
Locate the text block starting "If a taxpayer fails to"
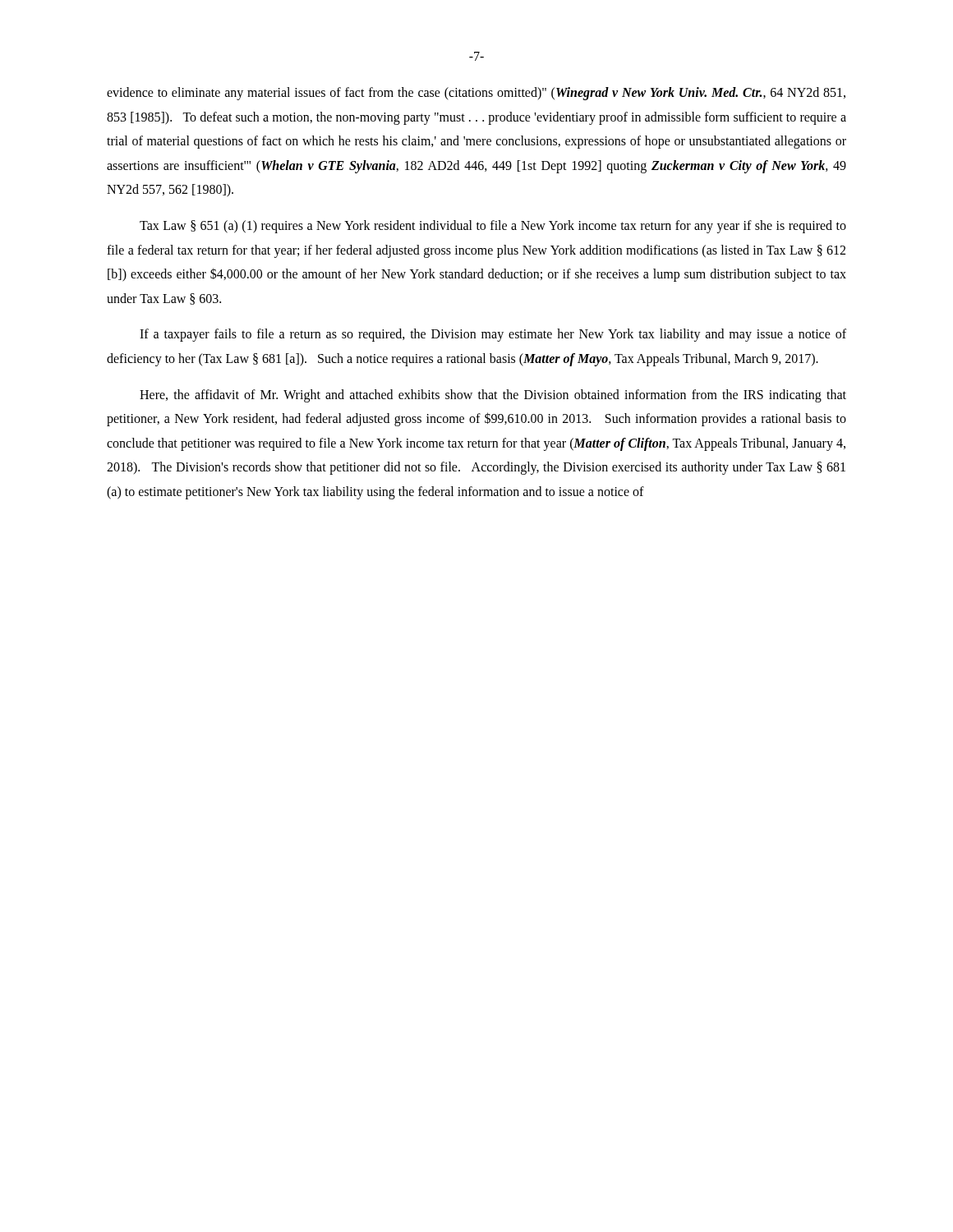pyautogui.click(x=476, y=346)
